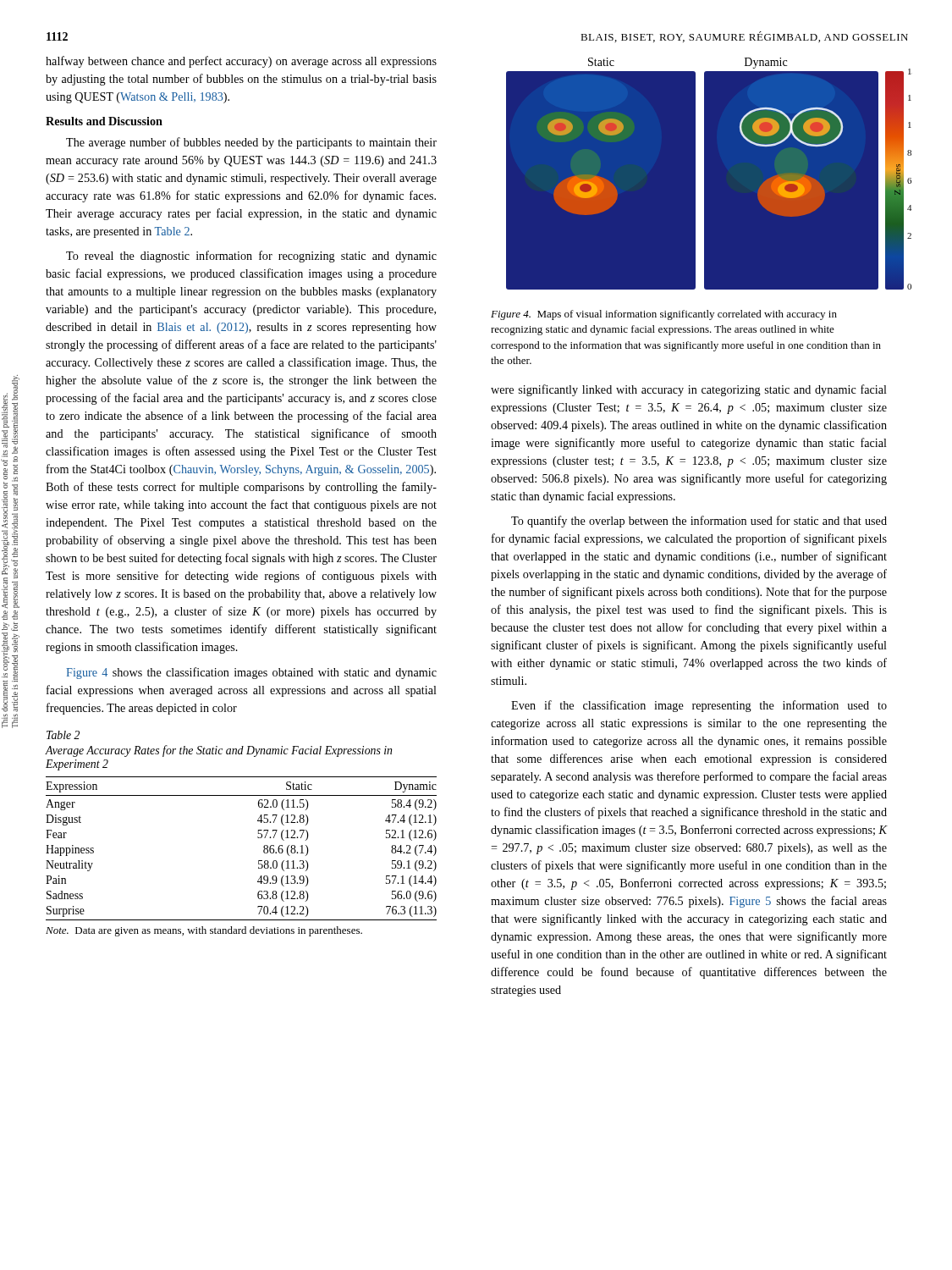
Task: Locate the caption that says "Figure 4. Maps of visual information significantly"
Action: (x=686, y=337)
